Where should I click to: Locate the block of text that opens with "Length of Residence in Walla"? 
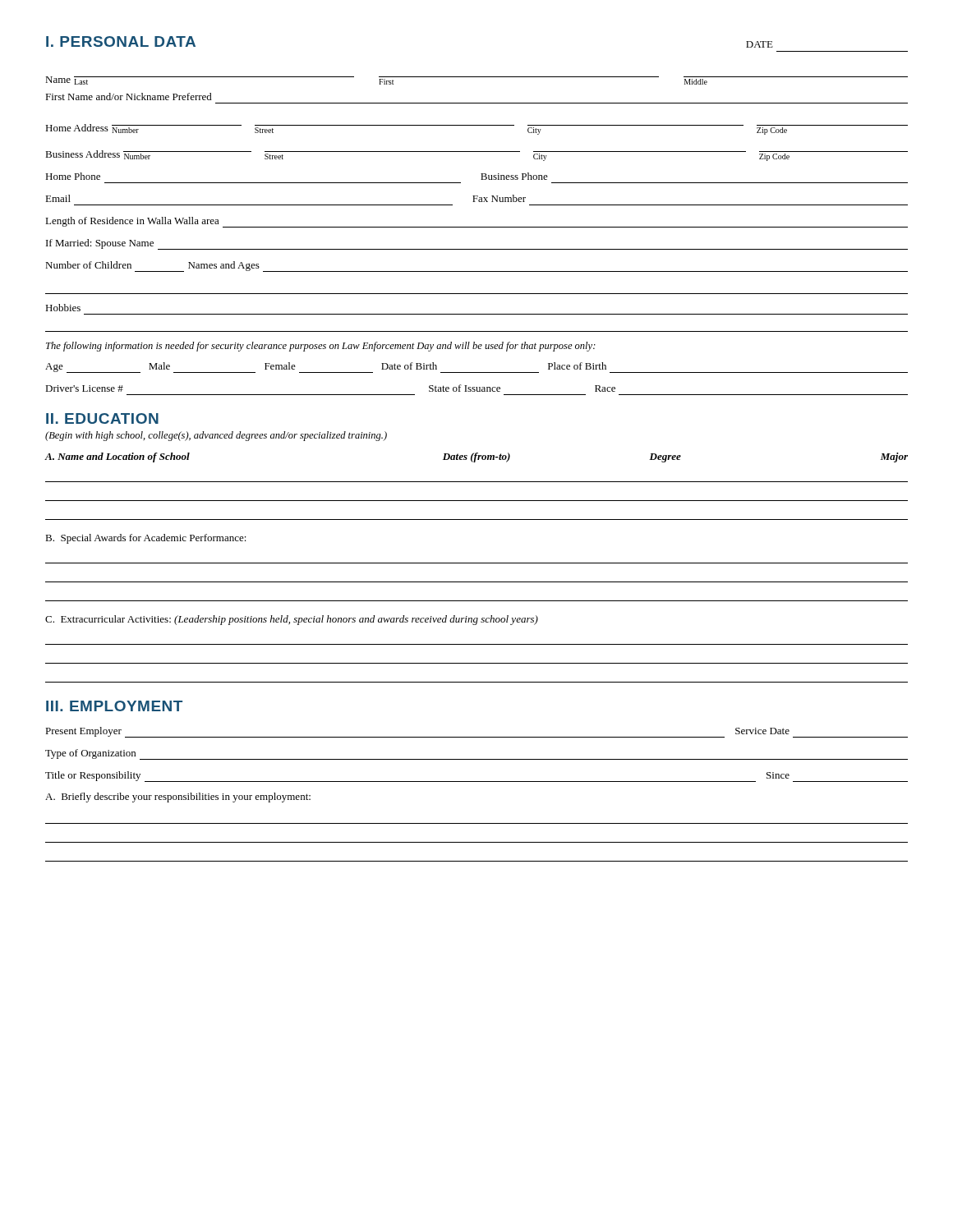coord(476,221)
